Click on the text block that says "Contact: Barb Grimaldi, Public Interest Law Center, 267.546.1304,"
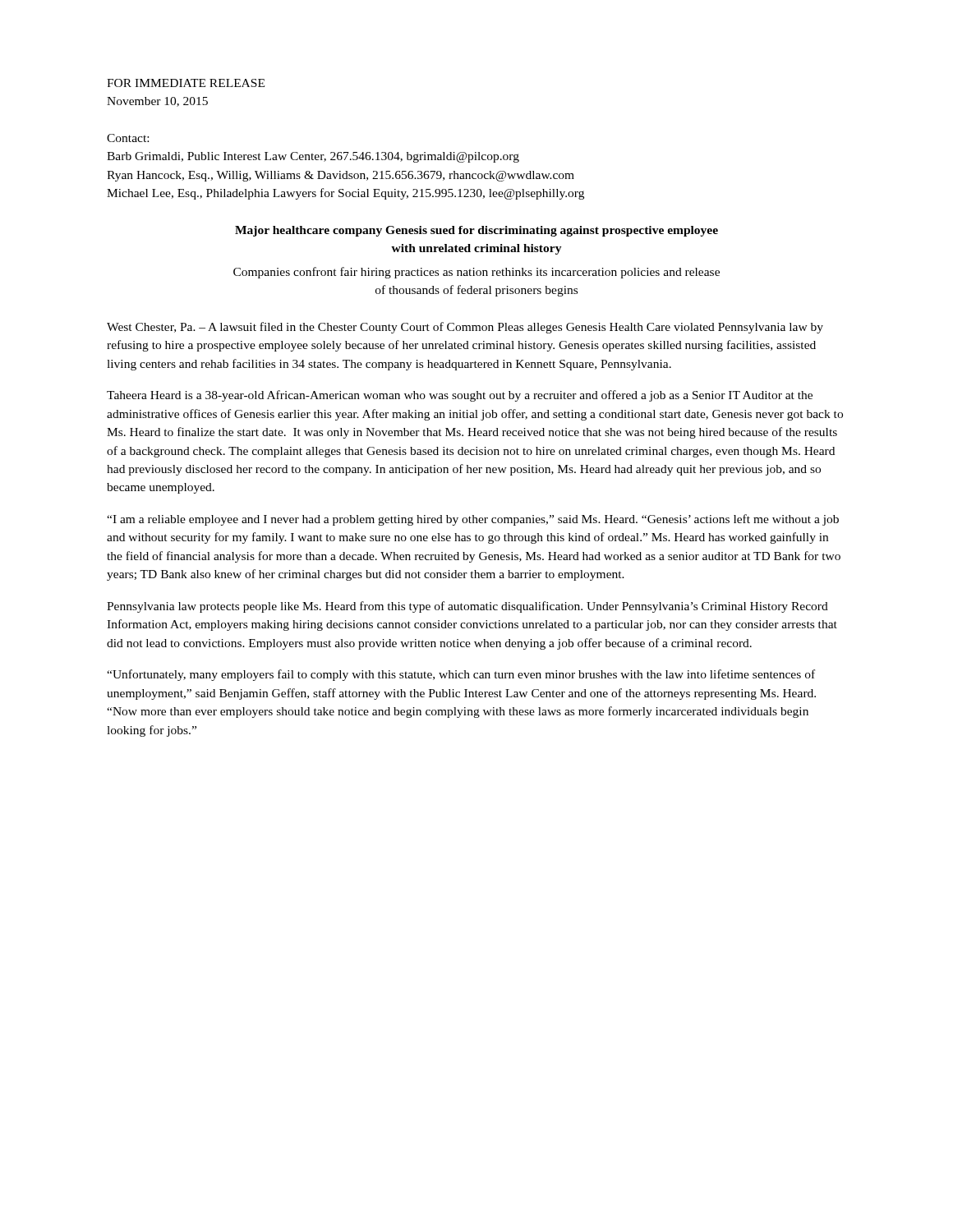The width and height of the screenshot is (953, 1232). [476, 166]
